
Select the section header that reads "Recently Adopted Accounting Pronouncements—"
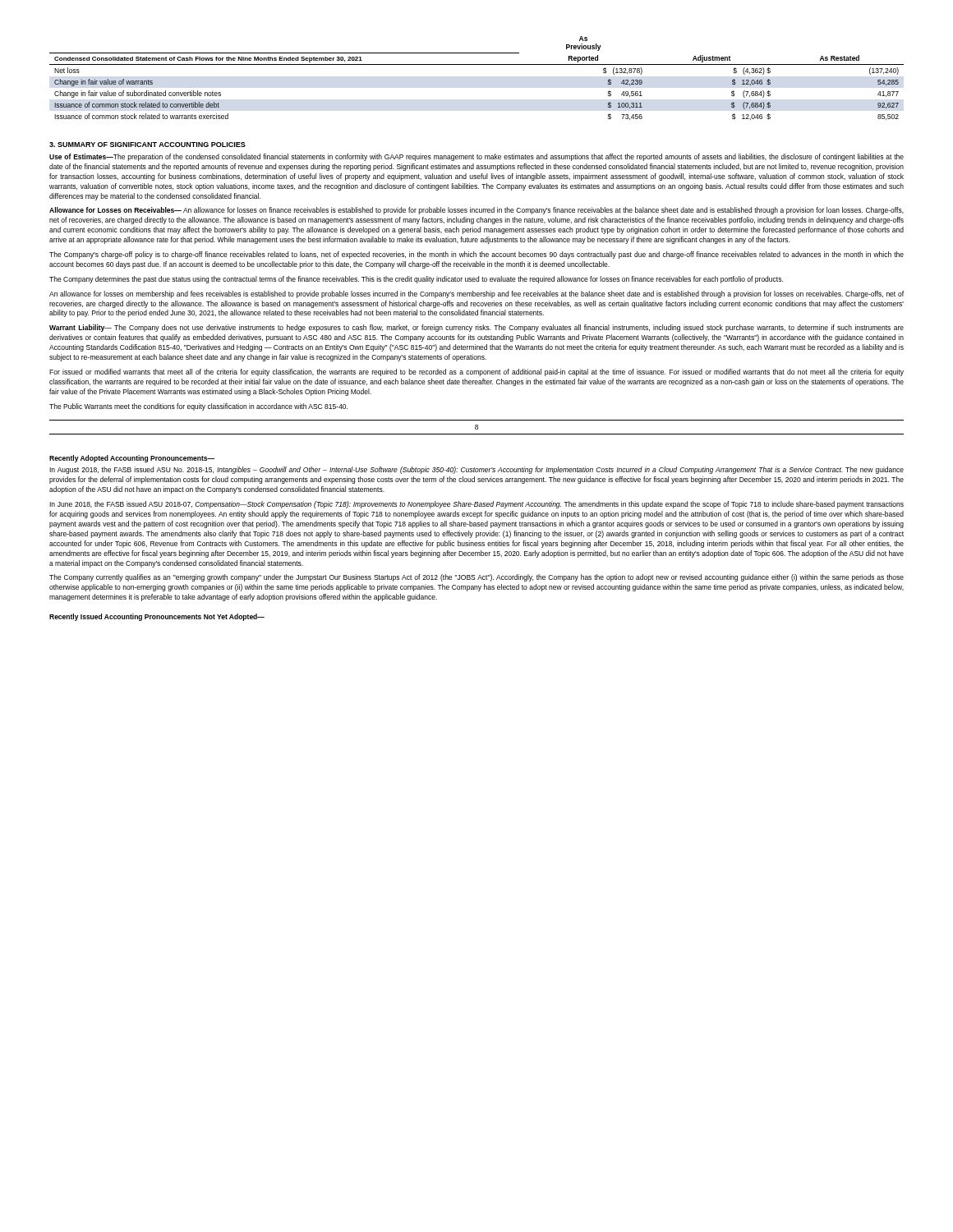pos(132,459)
